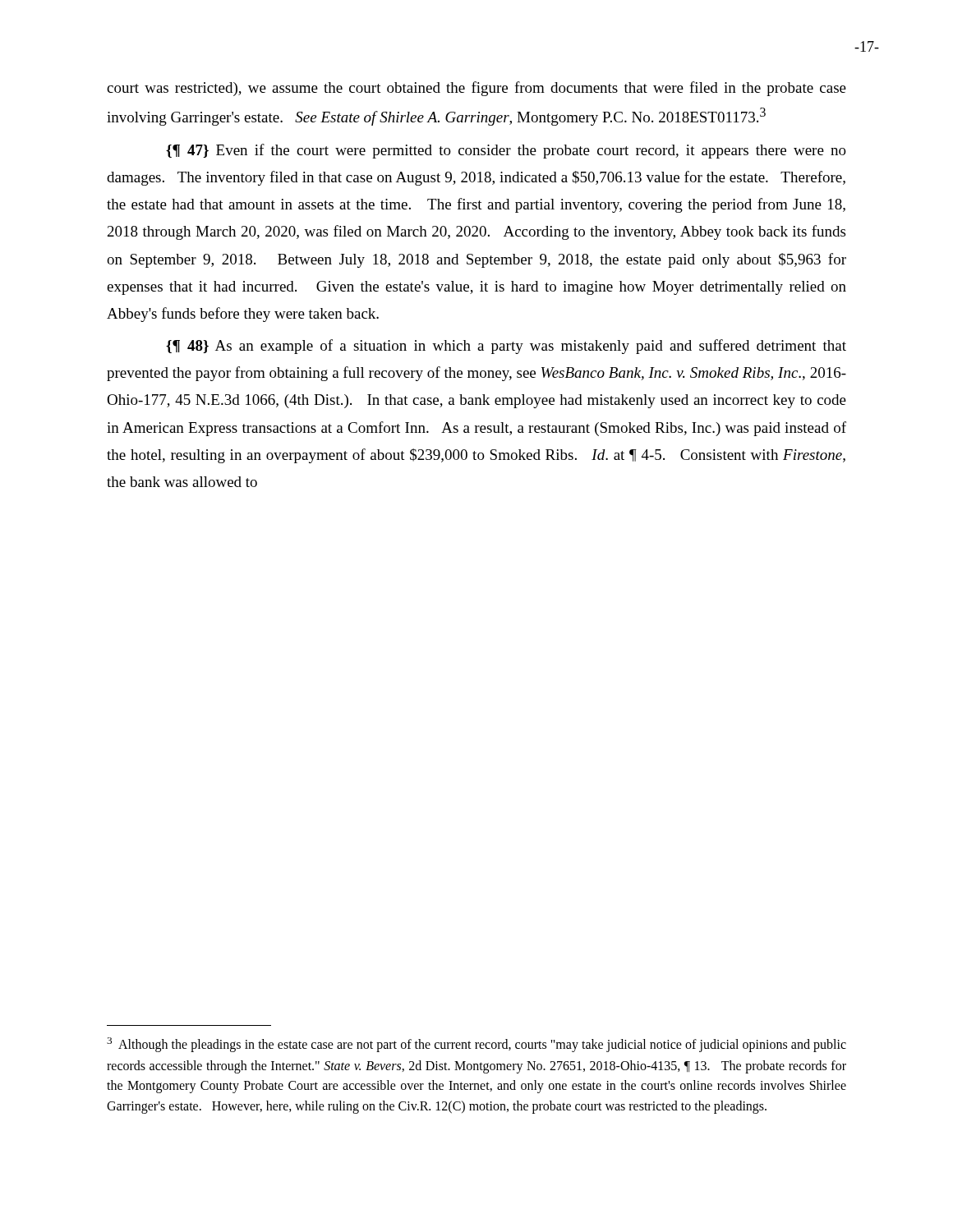The image size is (953, 1232).
Task: Point to the block beginning "{¶ 47} Even if the court were permitted"
Action: pyautogui.click(x=476, y=231)
